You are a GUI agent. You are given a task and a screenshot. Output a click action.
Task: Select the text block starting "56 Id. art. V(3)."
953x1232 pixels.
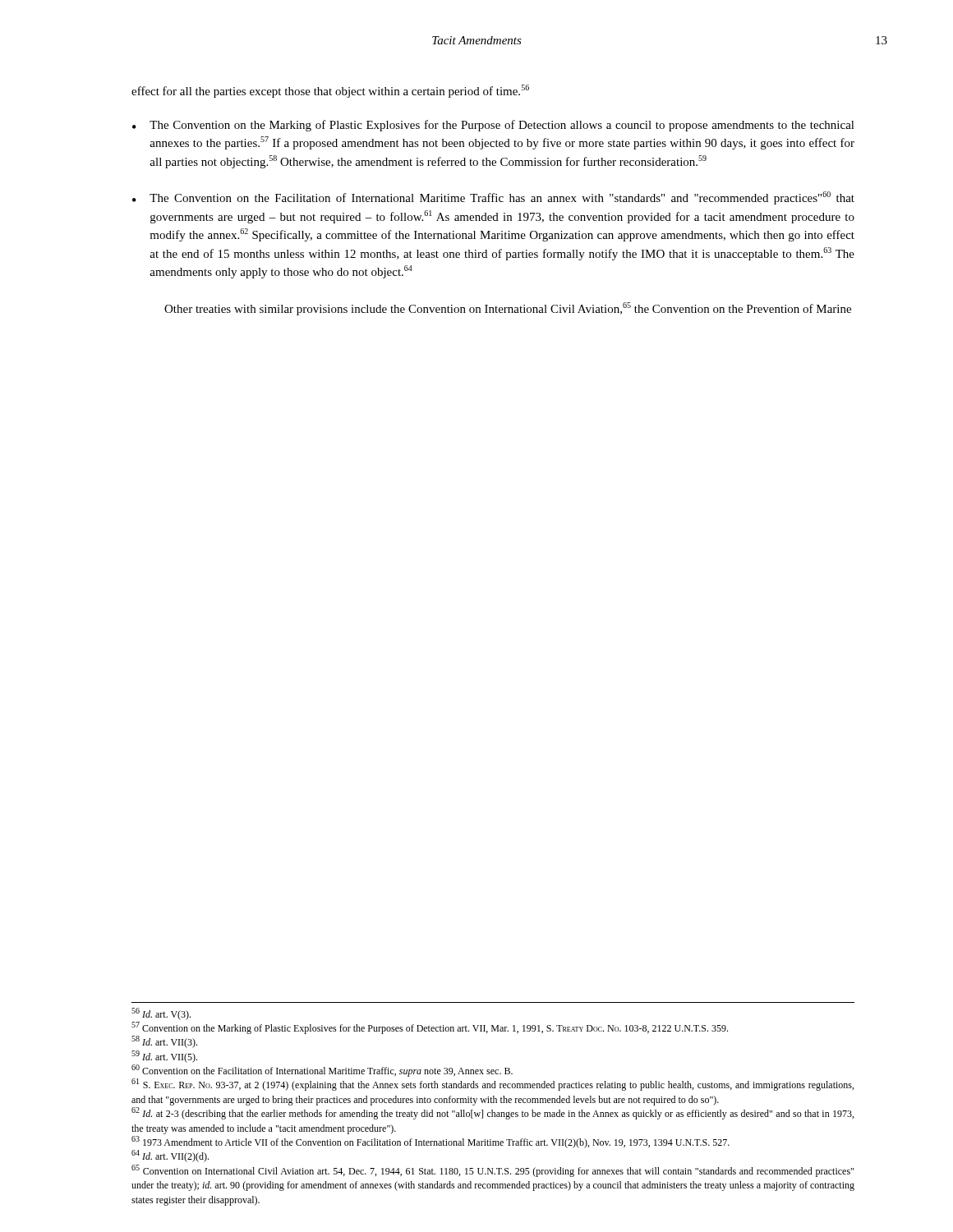tap(161, 1014)
